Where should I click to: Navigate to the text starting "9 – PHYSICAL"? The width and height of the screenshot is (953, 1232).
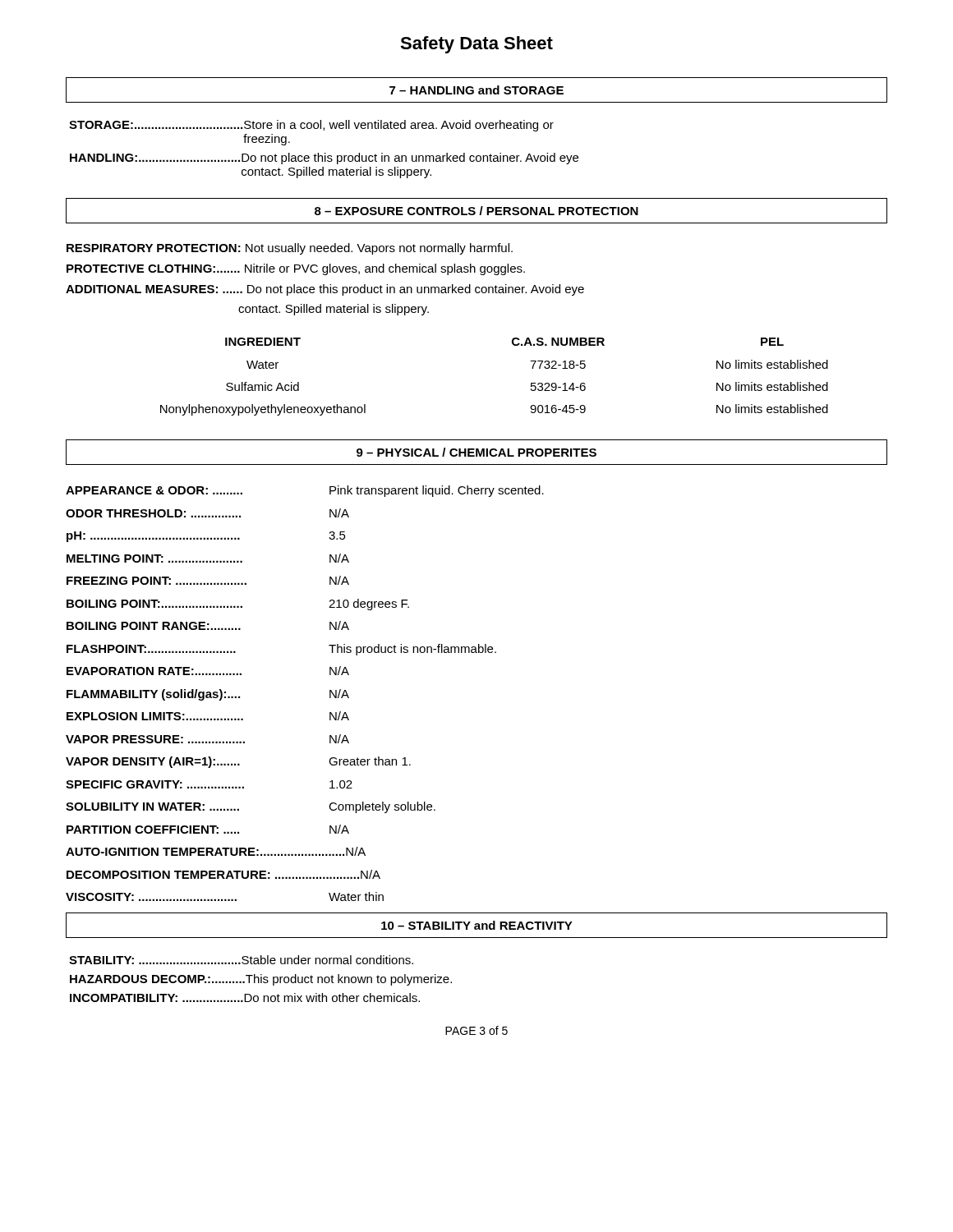point(476,452)
